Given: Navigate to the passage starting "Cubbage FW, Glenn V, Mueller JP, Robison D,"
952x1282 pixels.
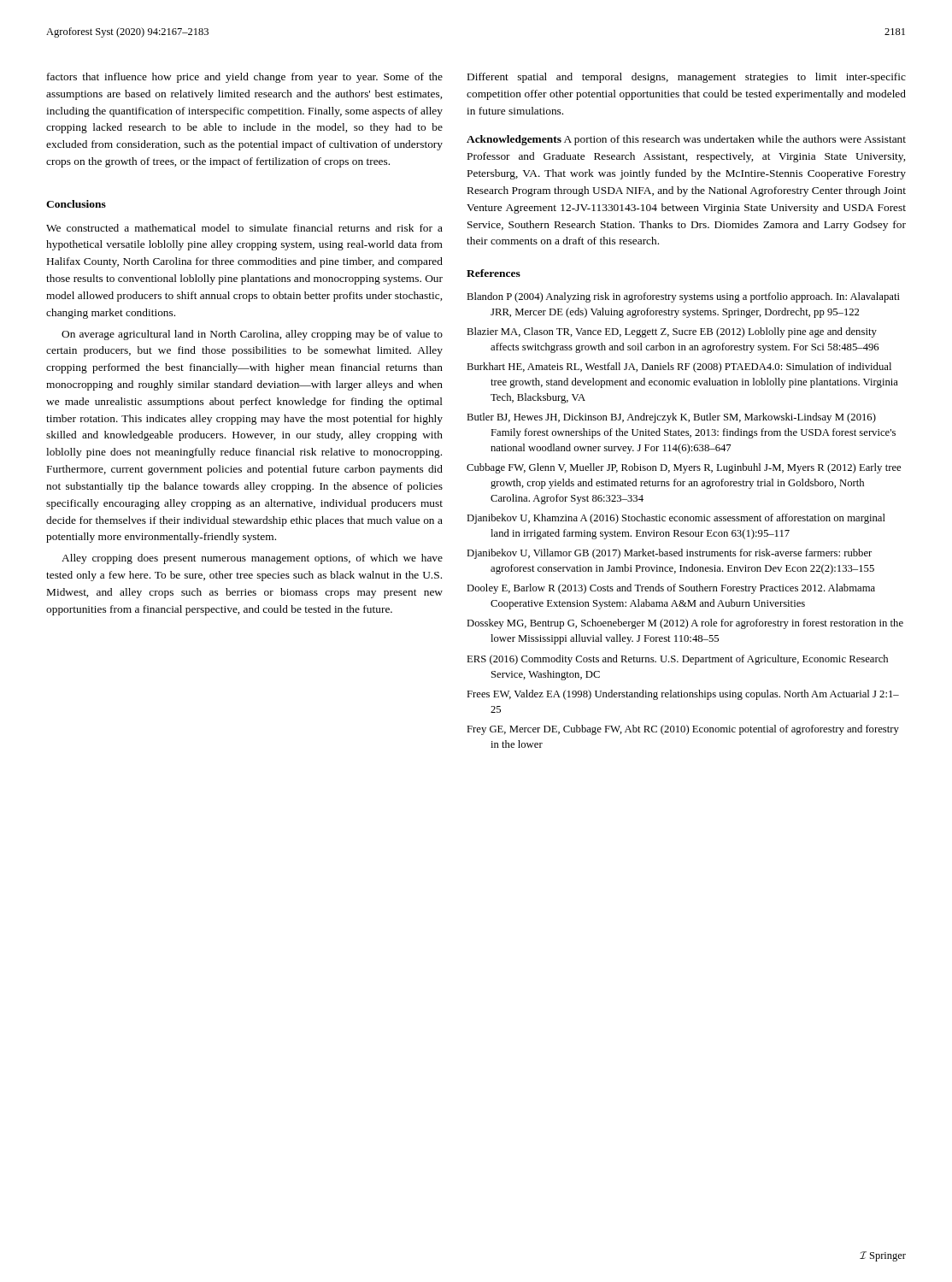Looking at the screenshot, I should [684, 483].
